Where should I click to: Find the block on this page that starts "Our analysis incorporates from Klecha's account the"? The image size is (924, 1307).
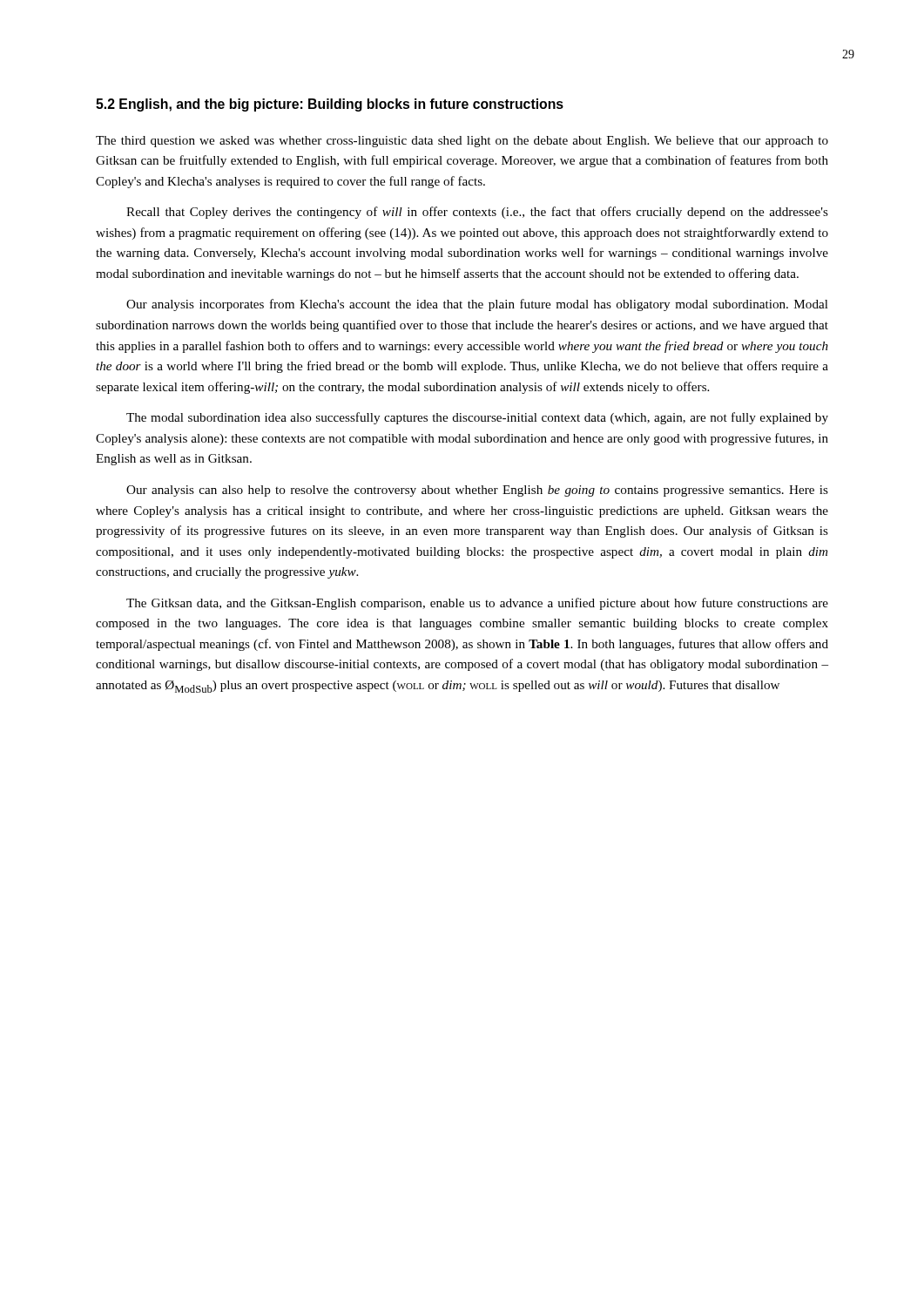462,345
